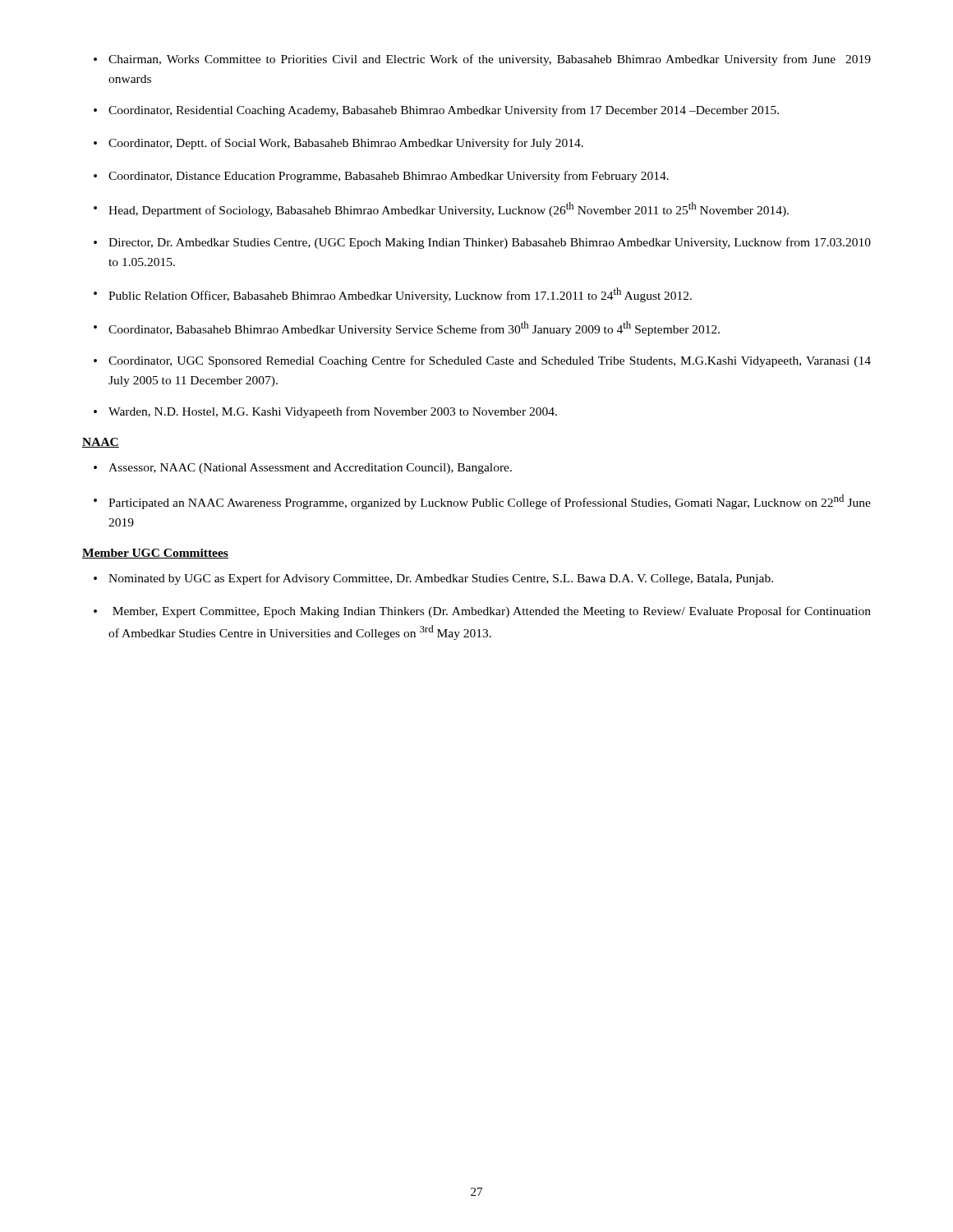Select the text block starting "• Participated an NAAC Awareness Programme, organized"

click(x=476, y=511)
